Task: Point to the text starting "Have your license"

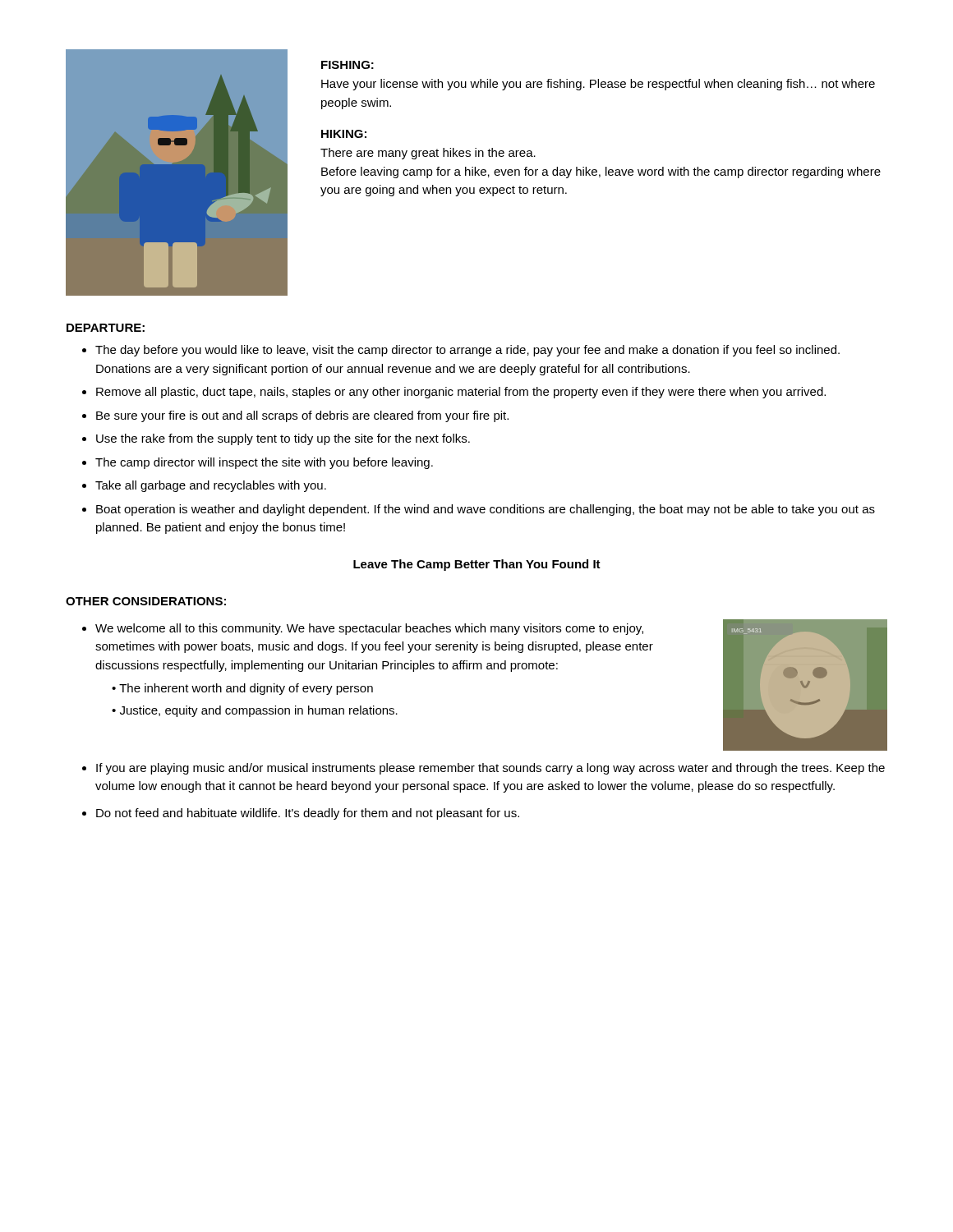Action: click(x=604, y=93)
